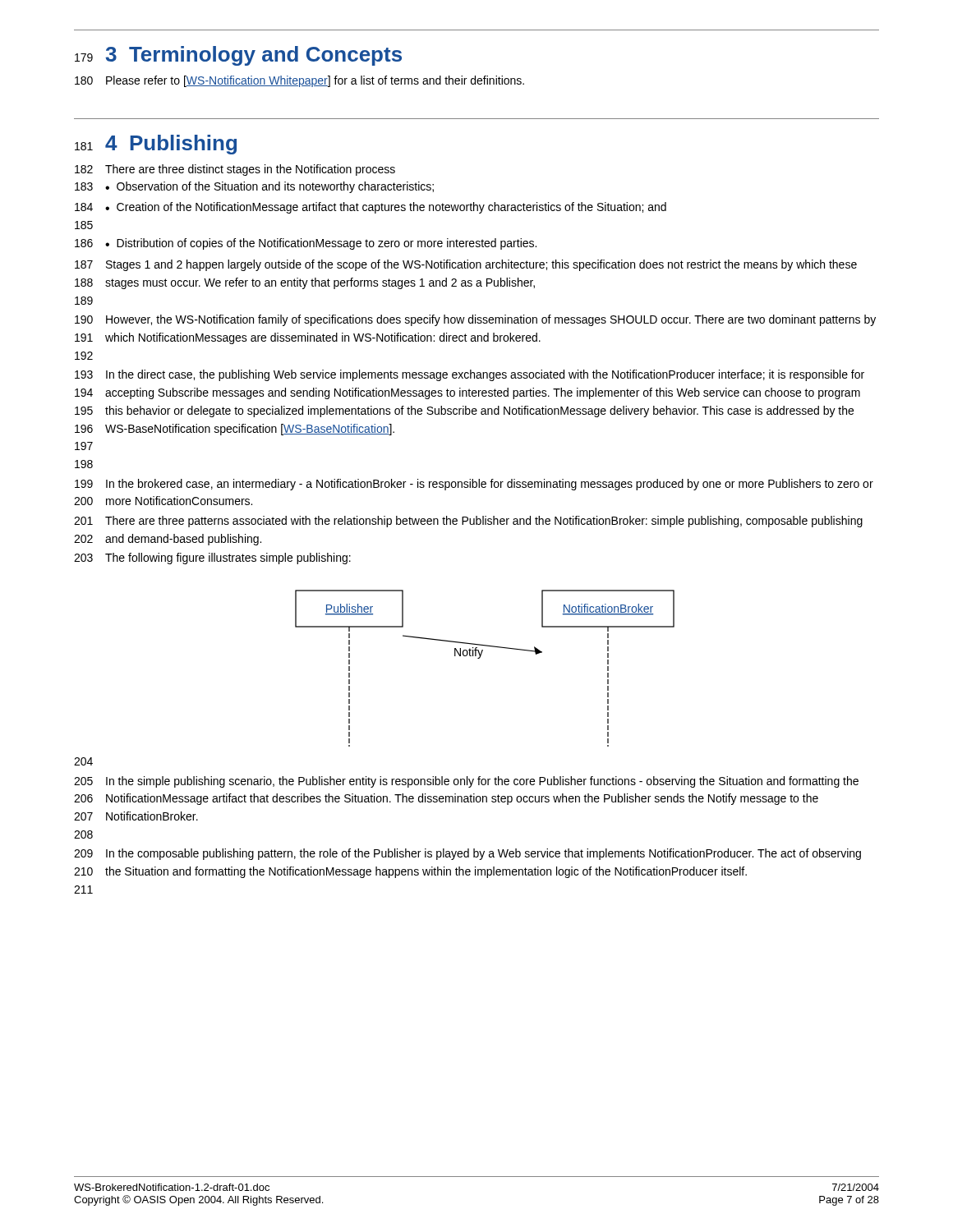Select the region starting "193194195196197198 In the"

(x=476, y=420)
